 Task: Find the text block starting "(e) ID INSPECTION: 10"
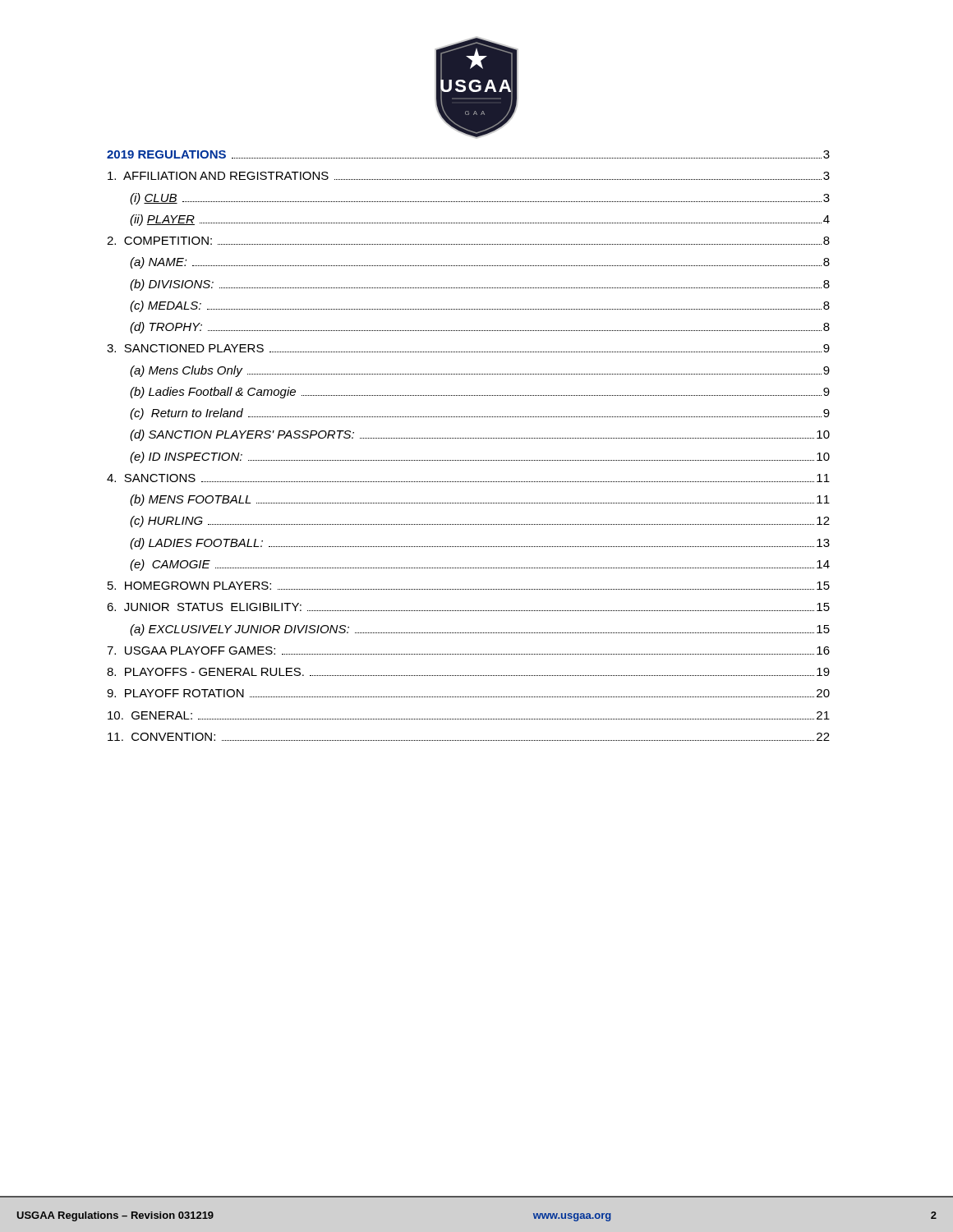click(x=468, y=456)
